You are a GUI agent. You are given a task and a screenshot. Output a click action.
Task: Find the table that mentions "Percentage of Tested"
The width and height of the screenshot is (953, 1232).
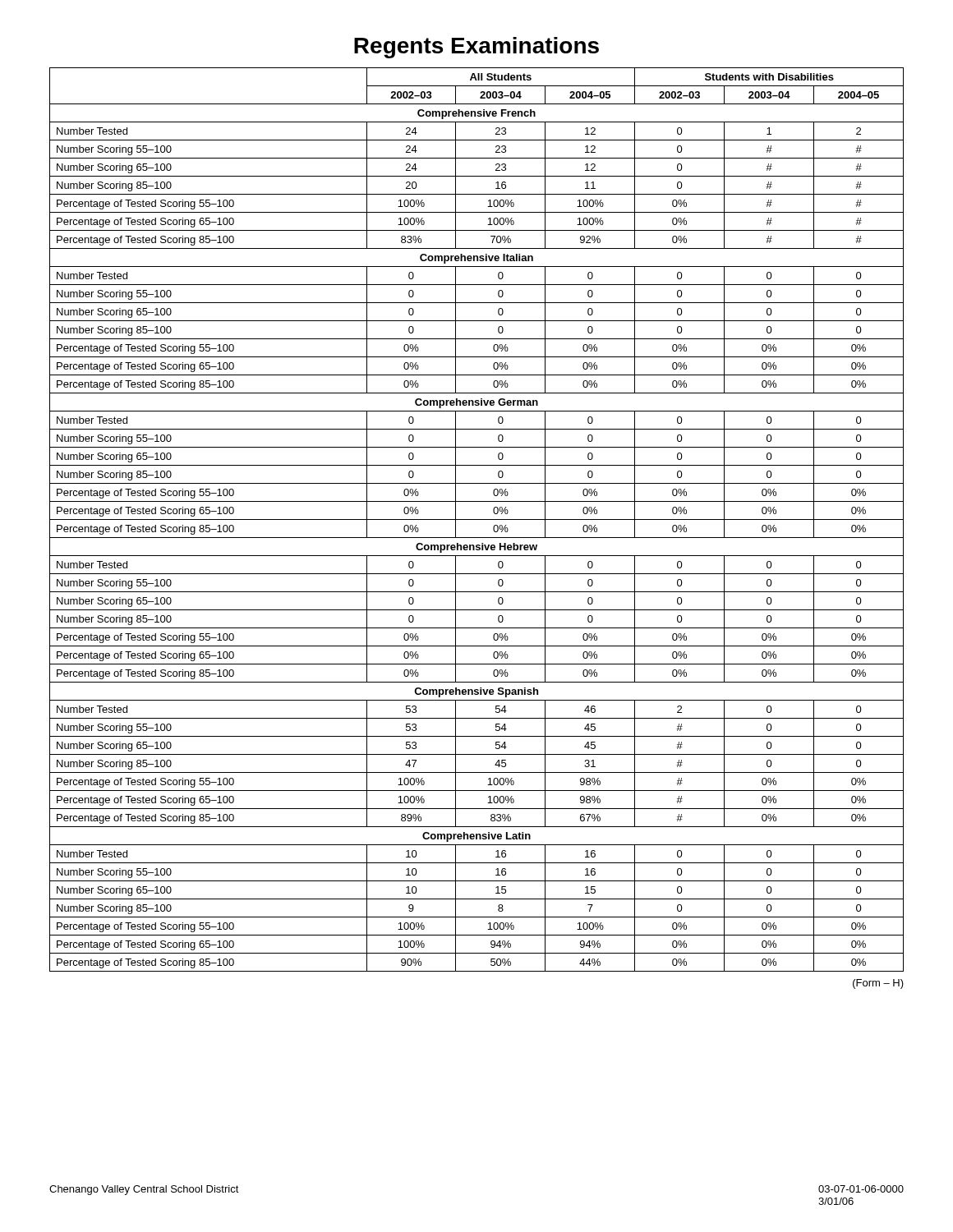(476, 520)
